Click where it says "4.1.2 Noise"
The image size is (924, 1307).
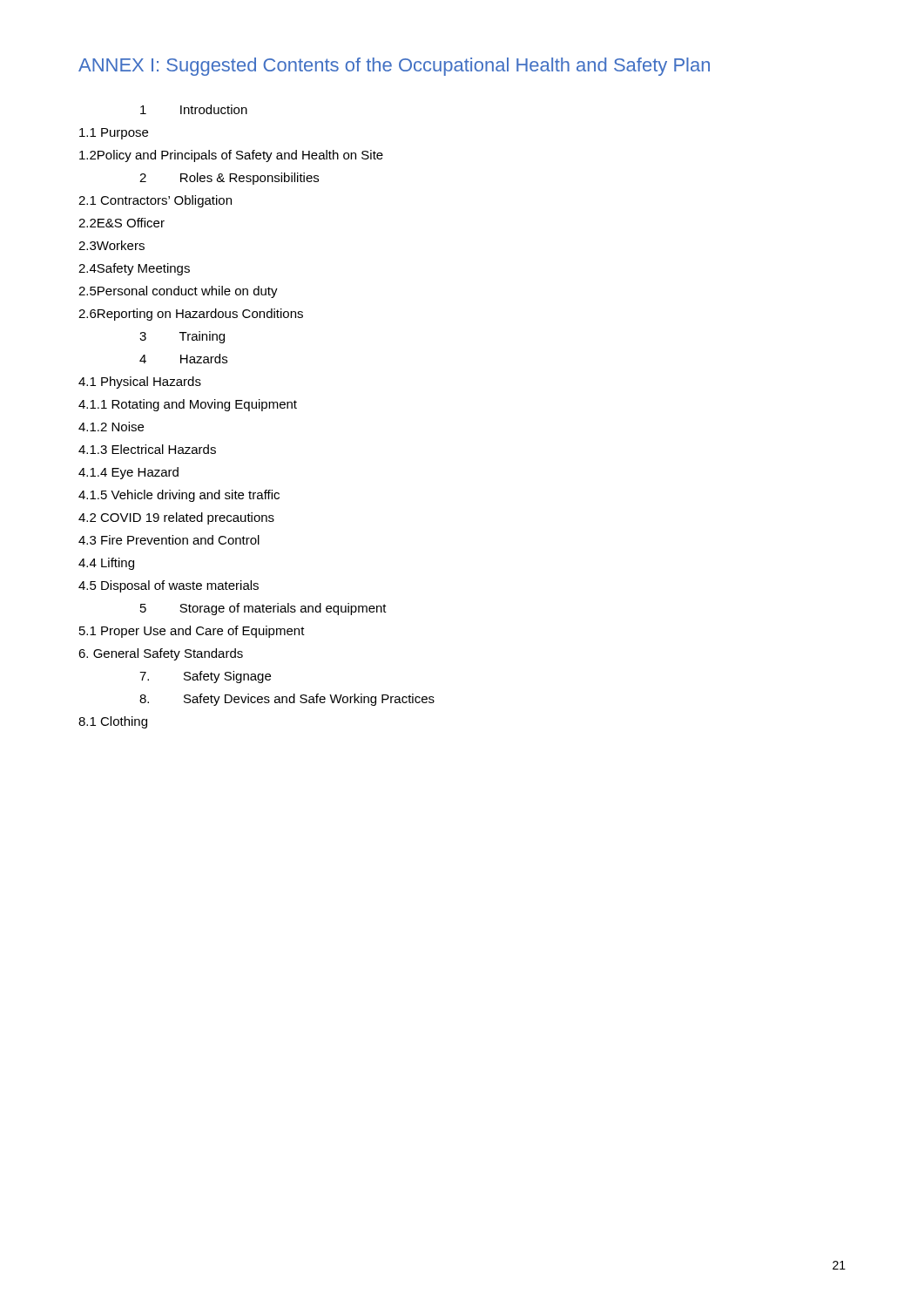[x=111, y=426]
